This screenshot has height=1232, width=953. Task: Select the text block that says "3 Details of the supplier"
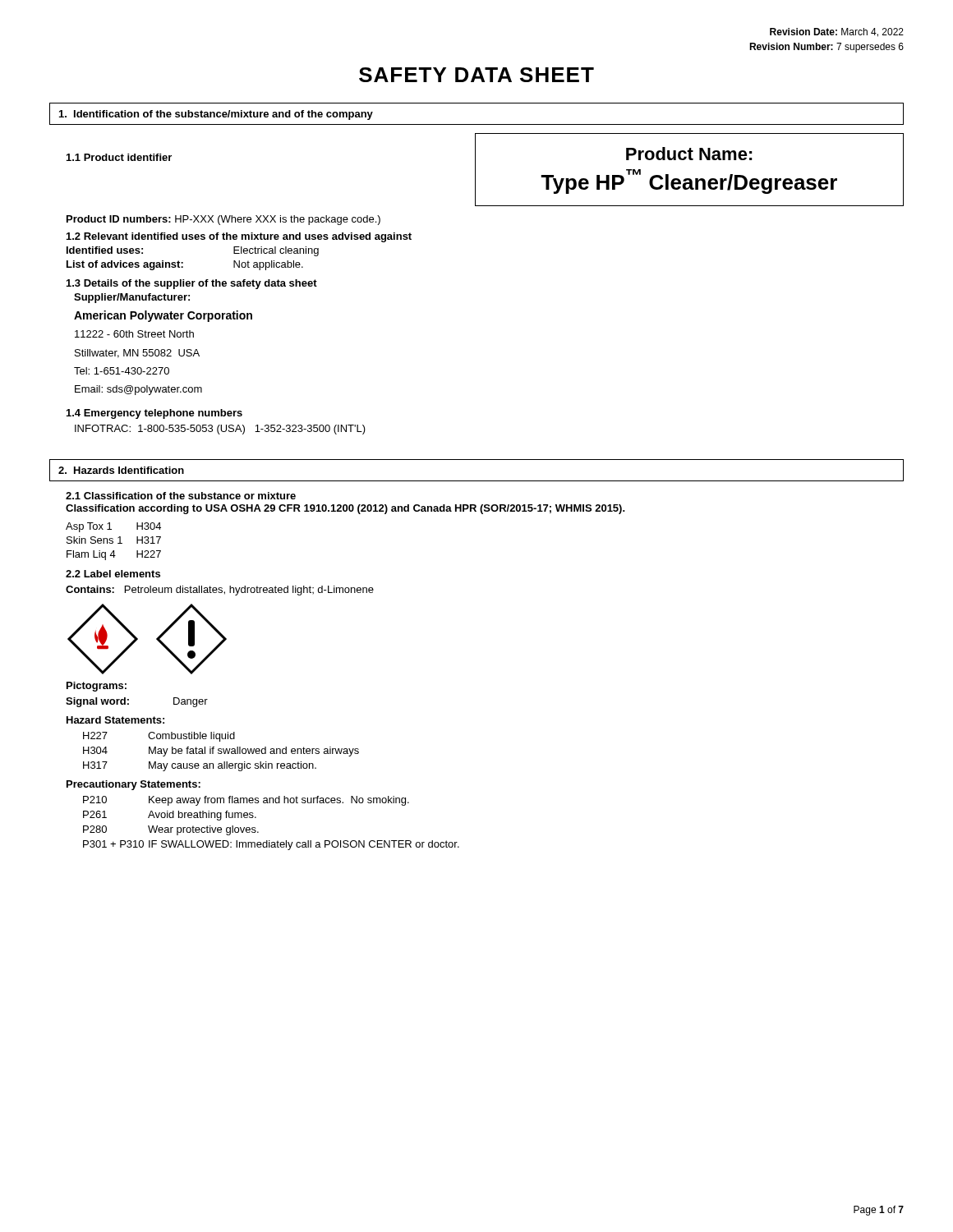[x=191, y=283]
